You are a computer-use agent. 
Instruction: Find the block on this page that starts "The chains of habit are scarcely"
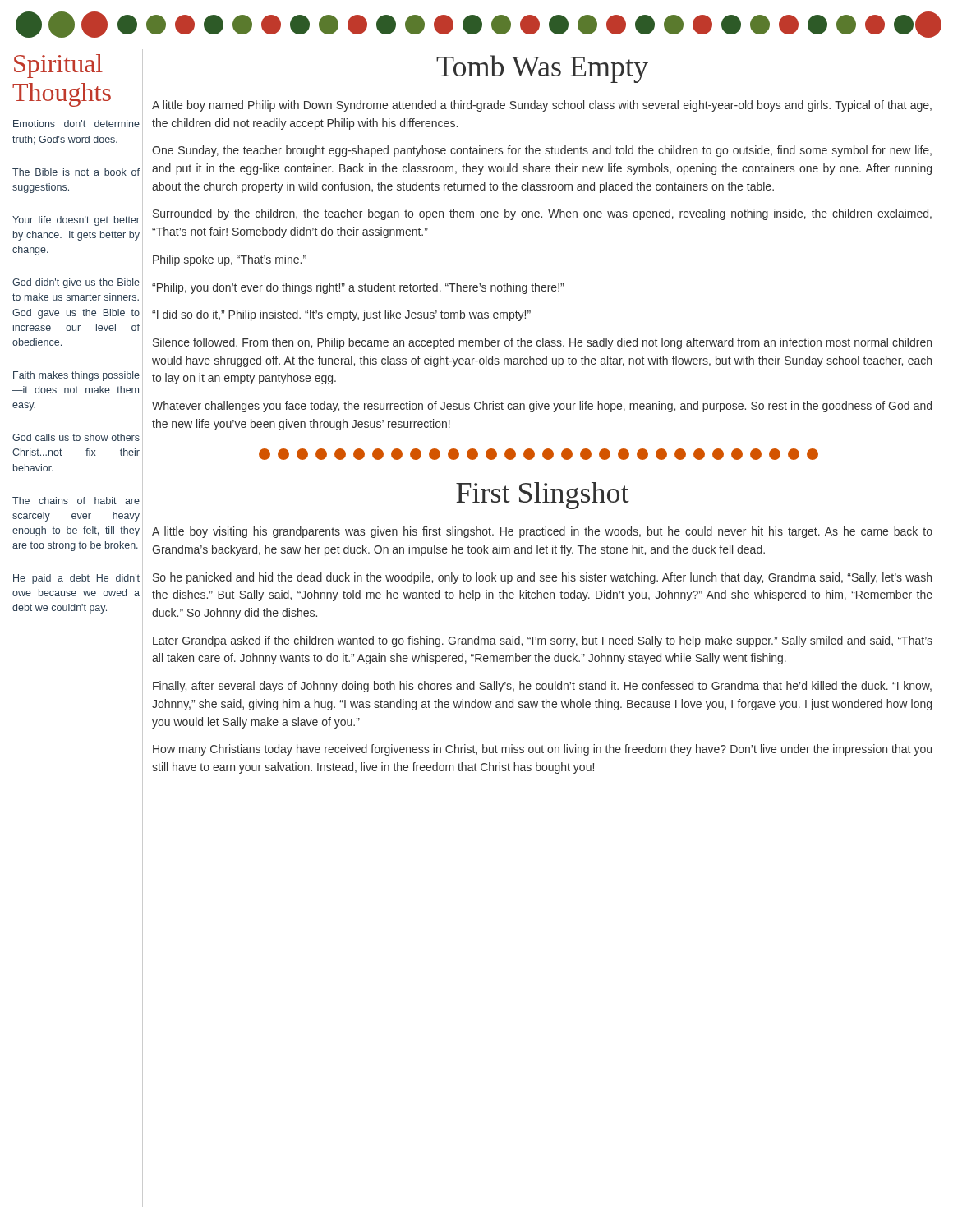(76, 523)
